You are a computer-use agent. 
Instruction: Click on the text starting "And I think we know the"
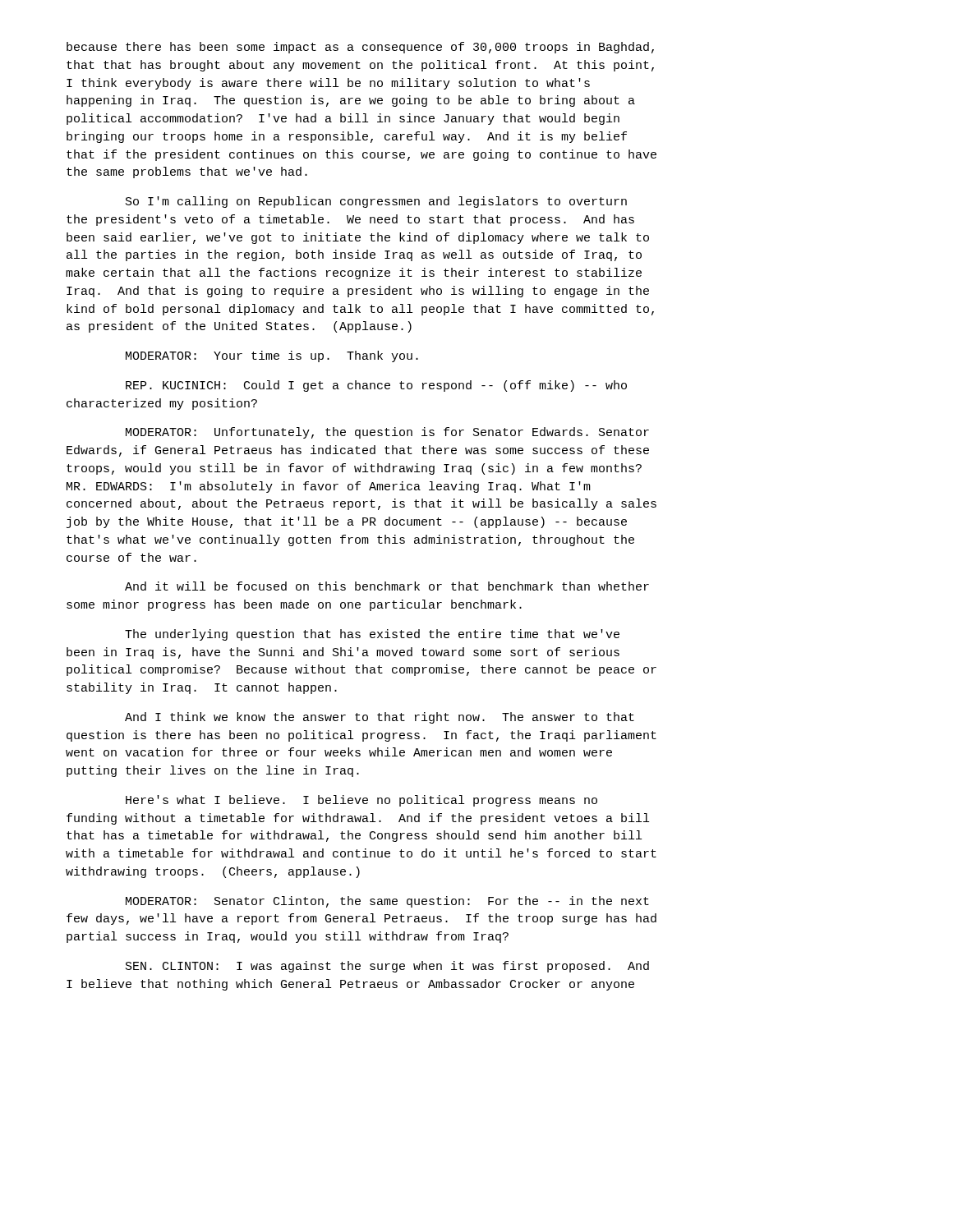coord(362,745)
